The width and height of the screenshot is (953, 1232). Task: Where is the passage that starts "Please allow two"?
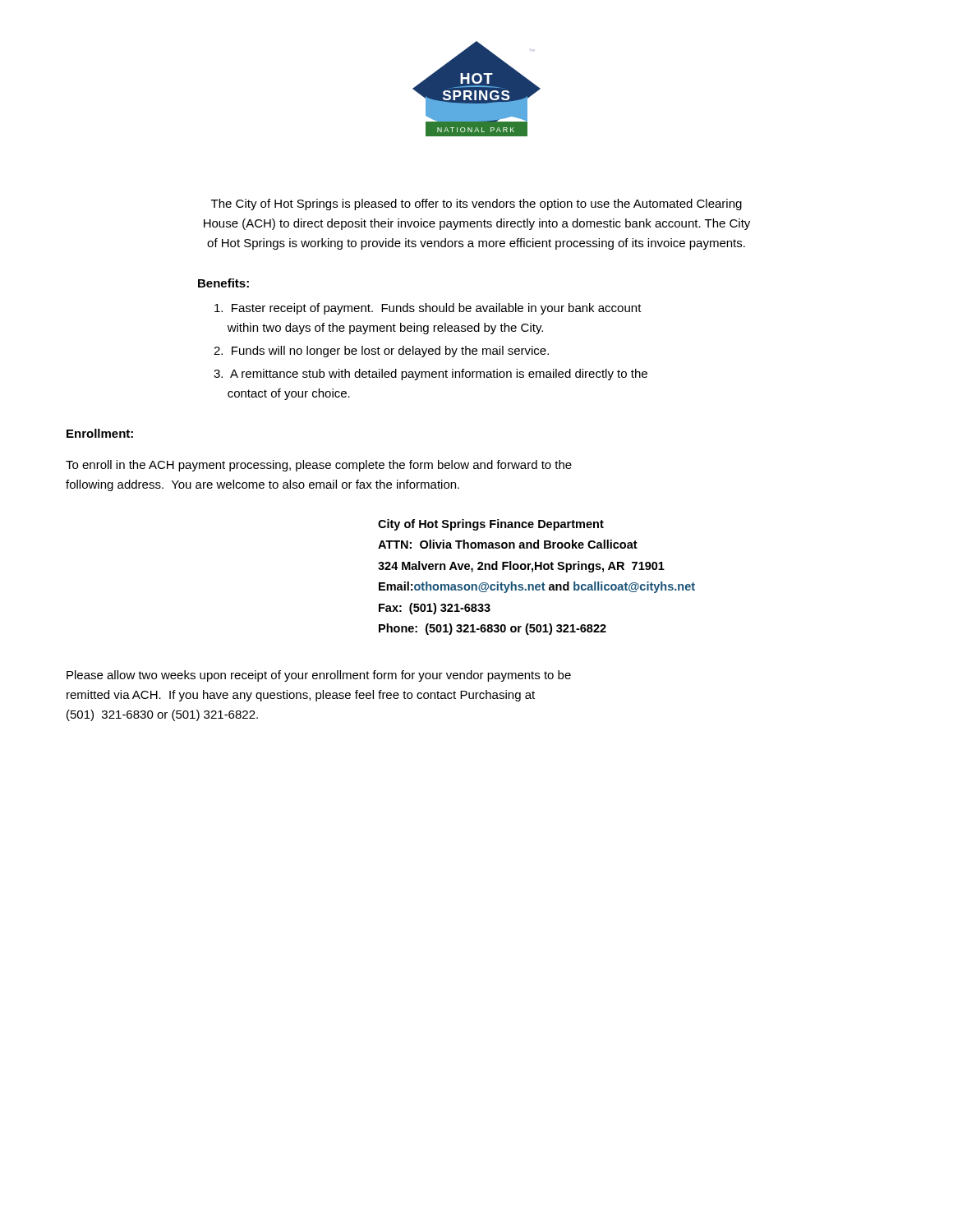coord(318,695)
